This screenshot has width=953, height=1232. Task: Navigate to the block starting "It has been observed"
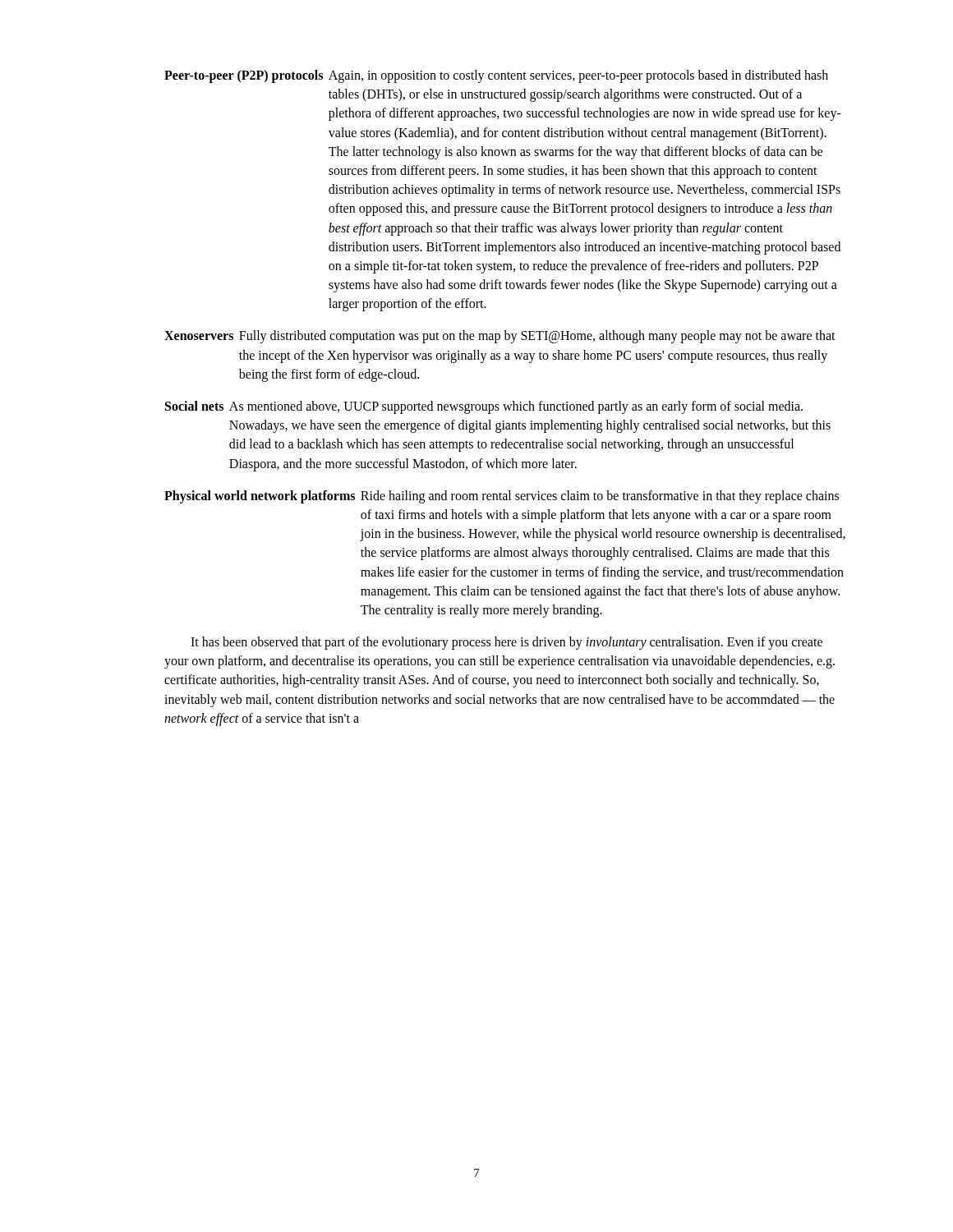[x=500, y=680]
